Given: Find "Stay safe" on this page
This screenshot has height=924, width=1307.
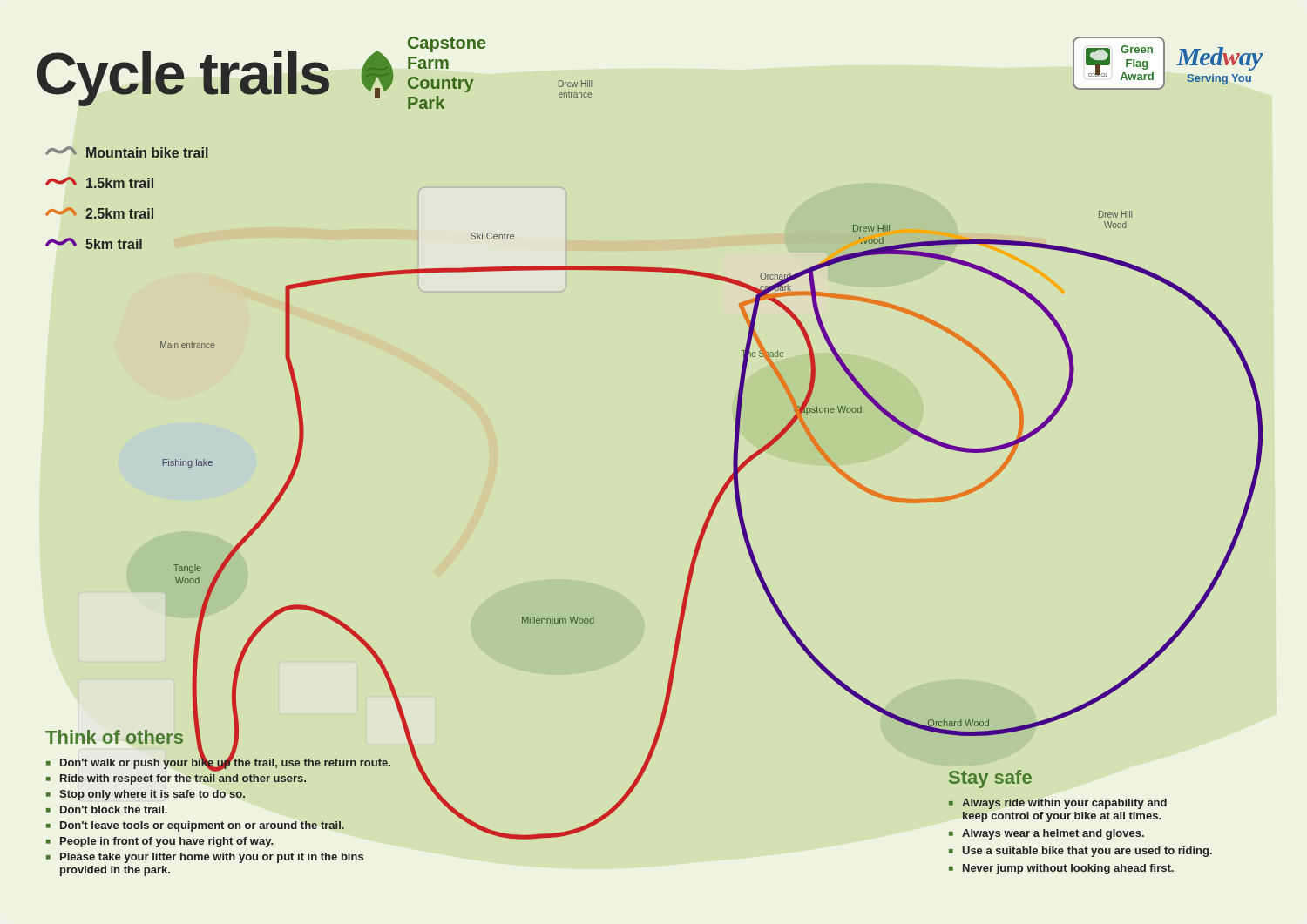Looking at the screenshot, I should 990,777.
